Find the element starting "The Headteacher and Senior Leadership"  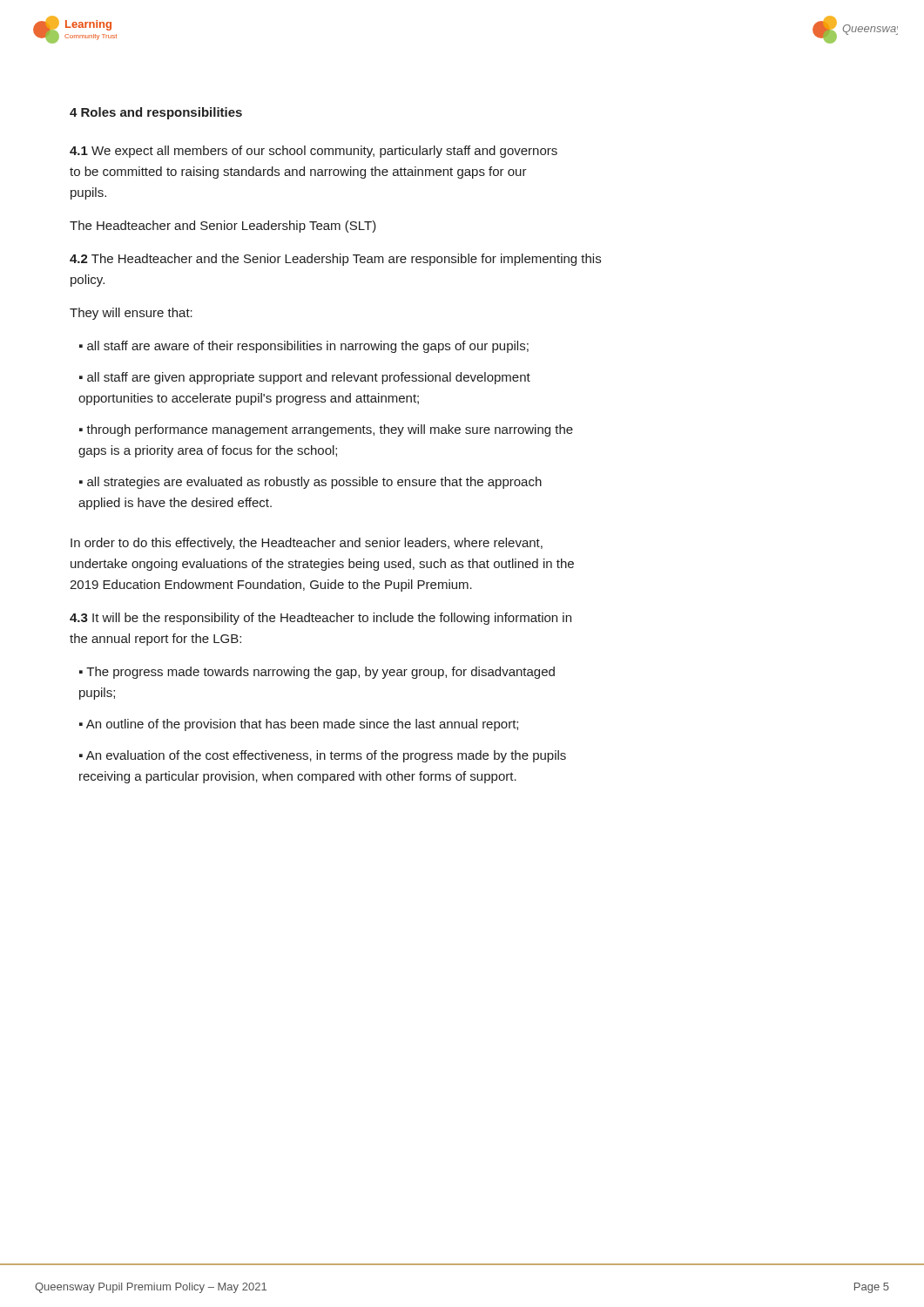(x=223, y=225)
